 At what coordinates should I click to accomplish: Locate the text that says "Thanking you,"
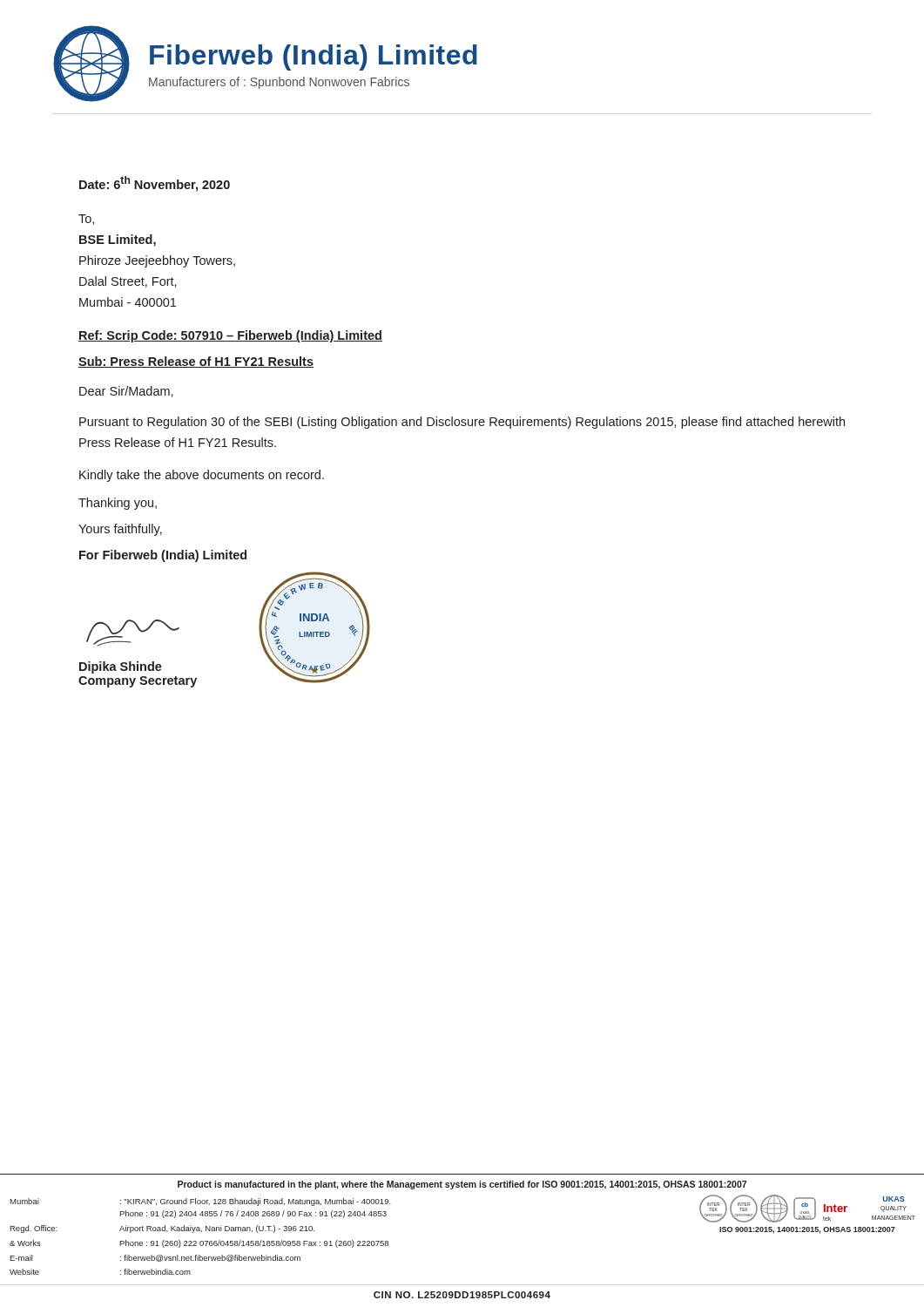(x=118, y=503)
